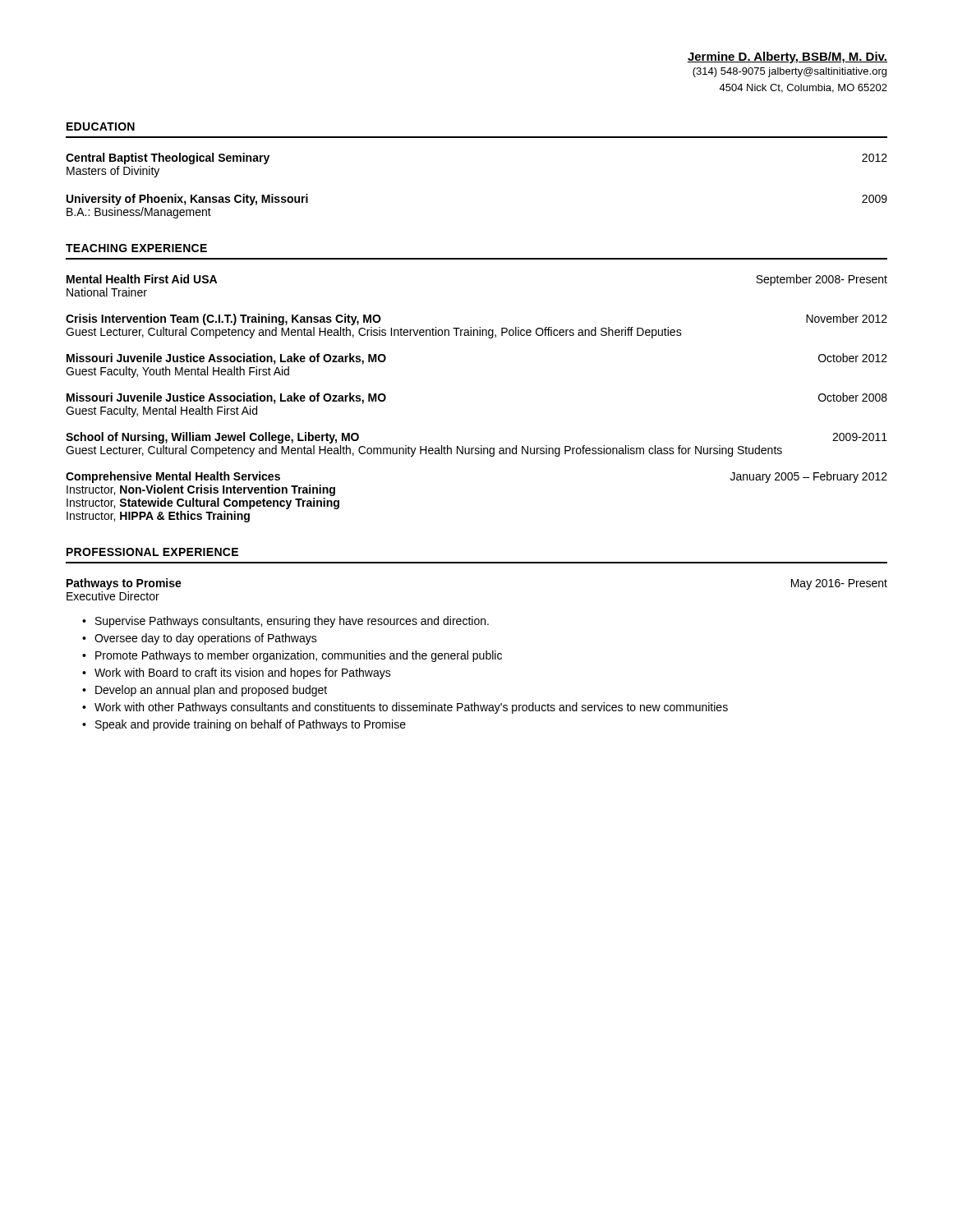Point to the element starting "Comprehensive Mental Health"
The height and width of the screenshot is (1232, 953).
coord(174,476)
